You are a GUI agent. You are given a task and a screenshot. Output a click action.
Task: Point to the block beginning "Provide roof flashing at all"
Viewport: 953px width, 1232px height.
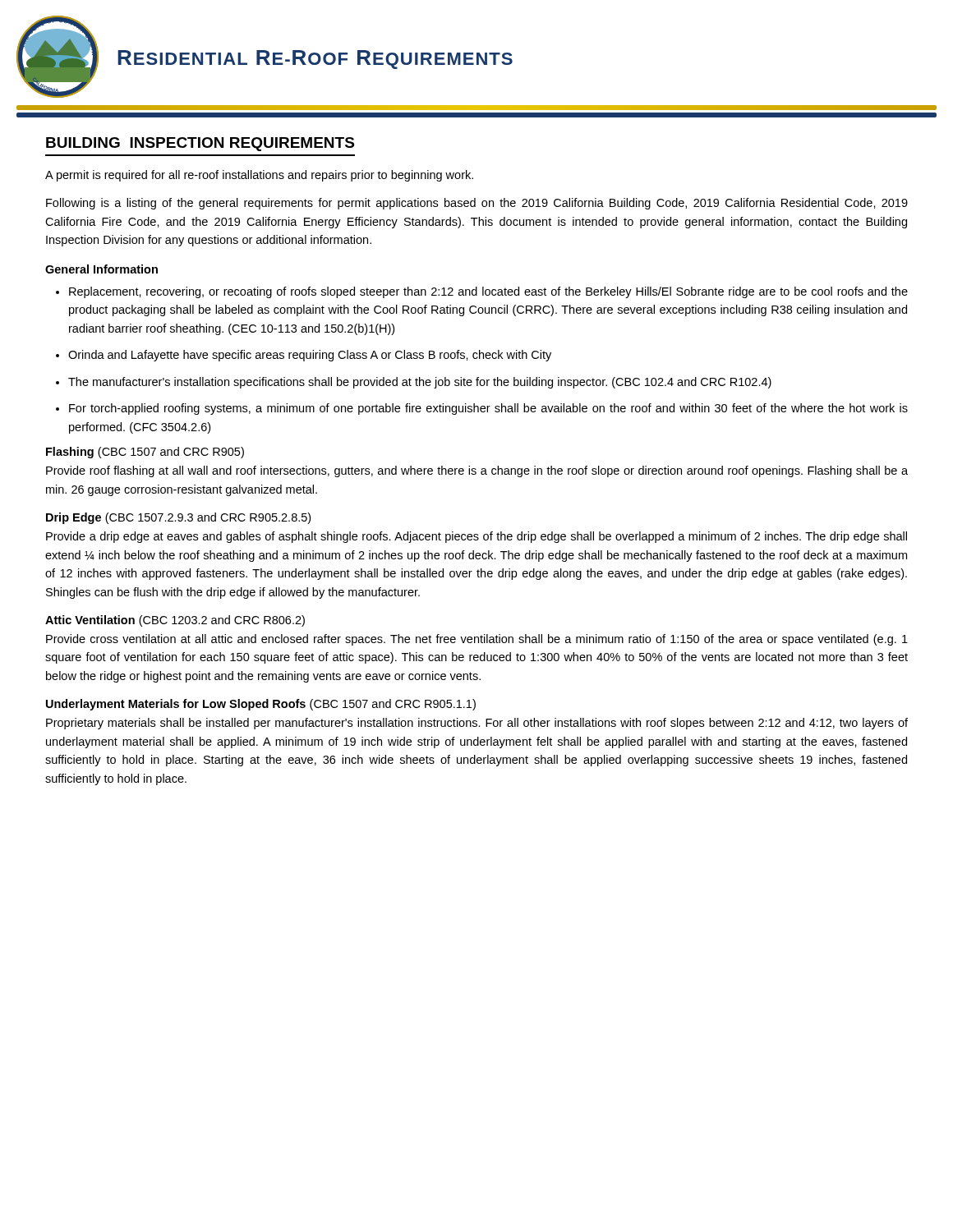[476, 480]
